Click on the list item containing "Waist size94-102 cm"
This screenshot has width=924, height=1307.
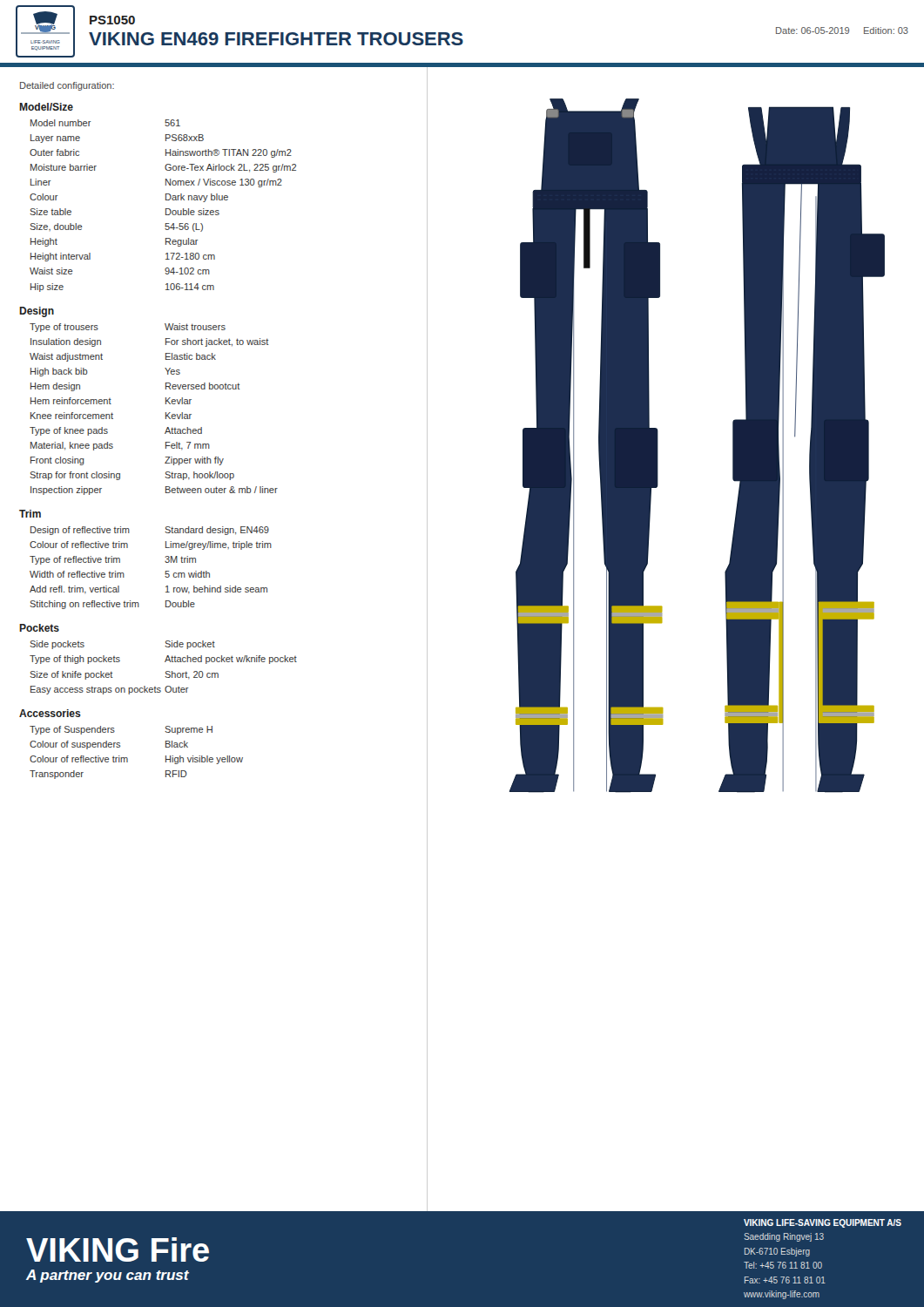[x=49, y=271]
